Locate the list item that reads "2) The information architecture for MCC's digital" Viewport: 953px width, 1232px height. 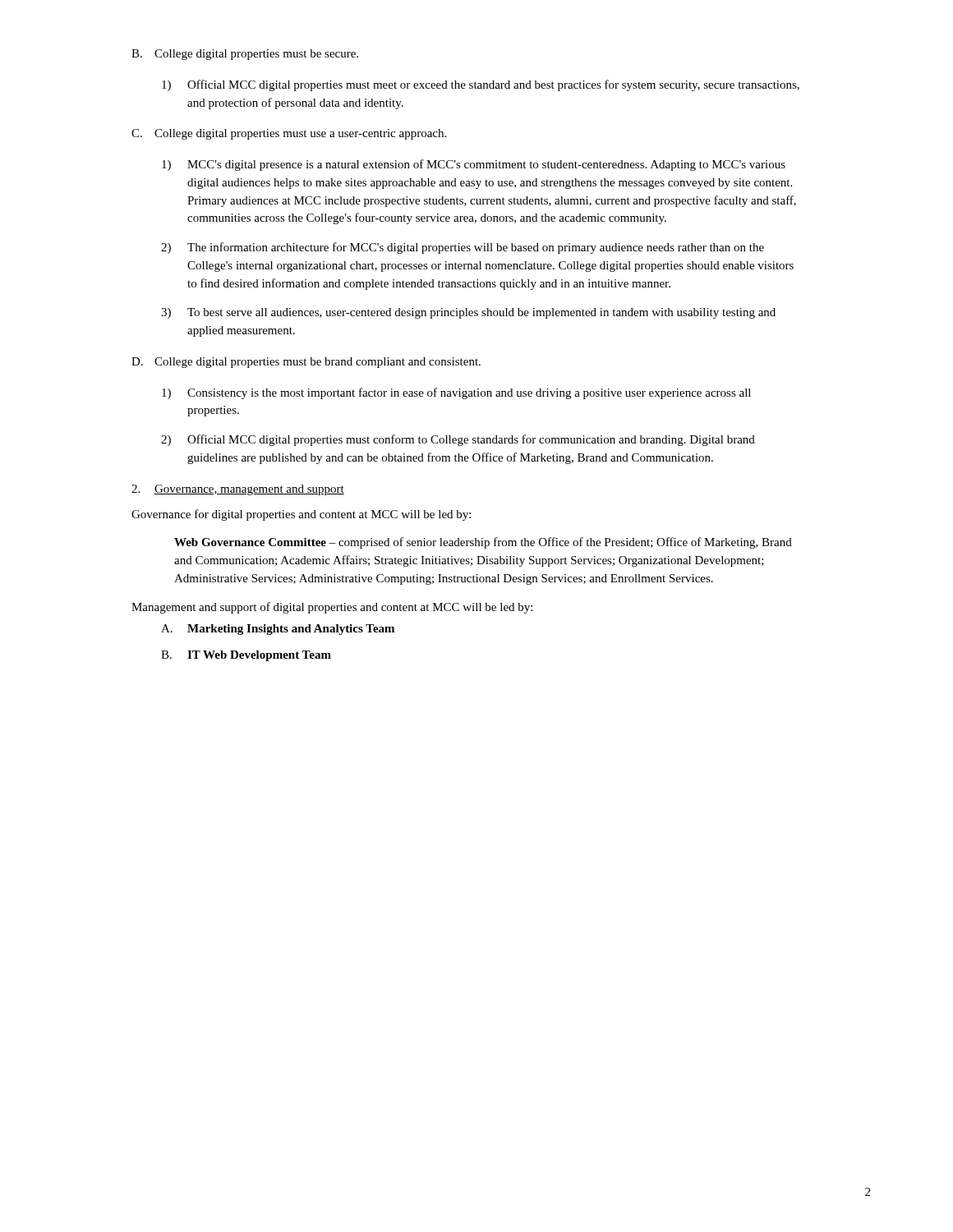(483, 266)
